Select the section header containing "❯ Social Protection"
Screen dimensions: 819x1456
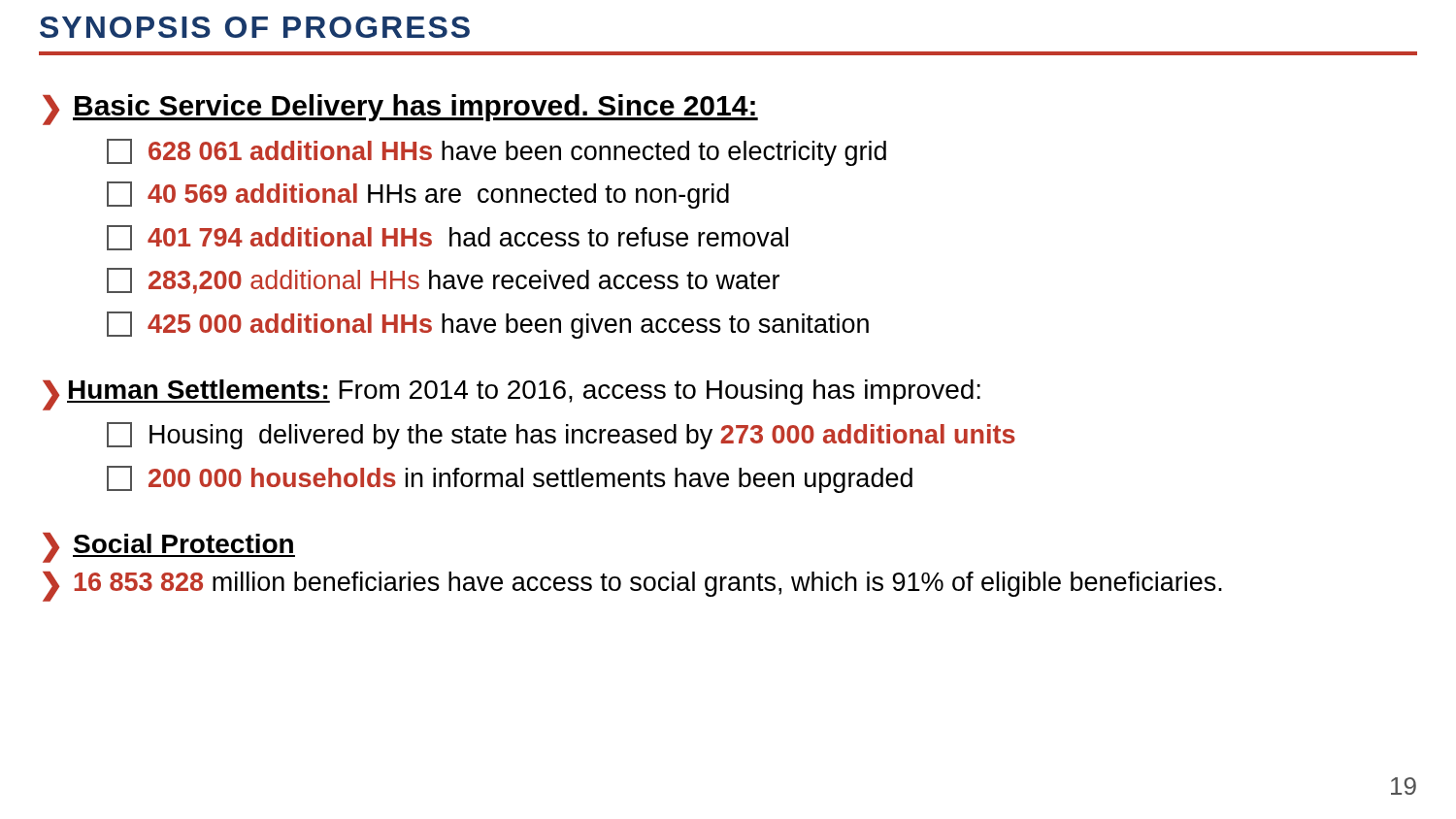[x=167, y=544]
